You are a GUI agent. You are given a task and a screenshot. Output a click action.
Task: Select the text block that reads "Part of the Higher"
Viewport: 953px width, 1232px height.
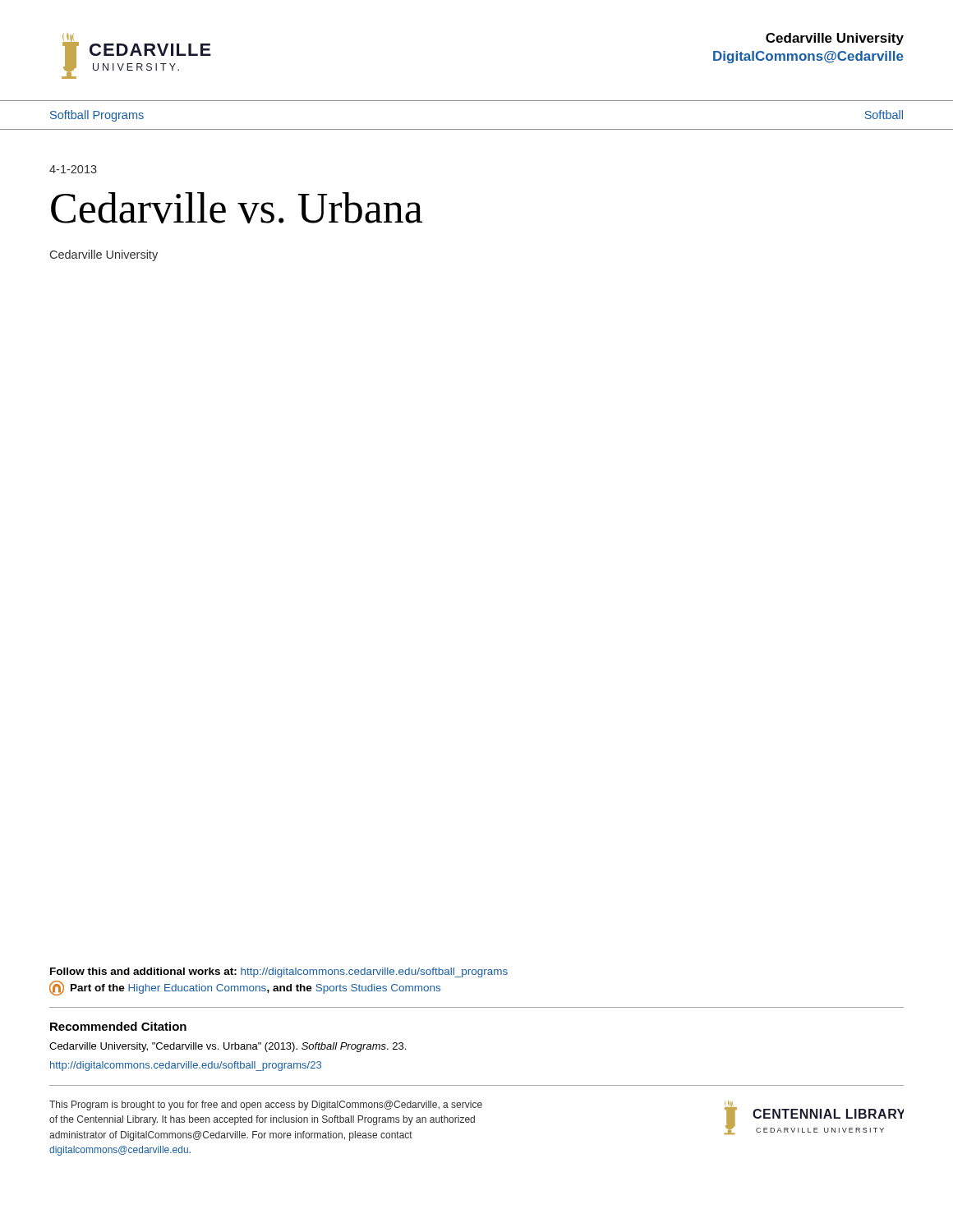click(x=245, y=988)
